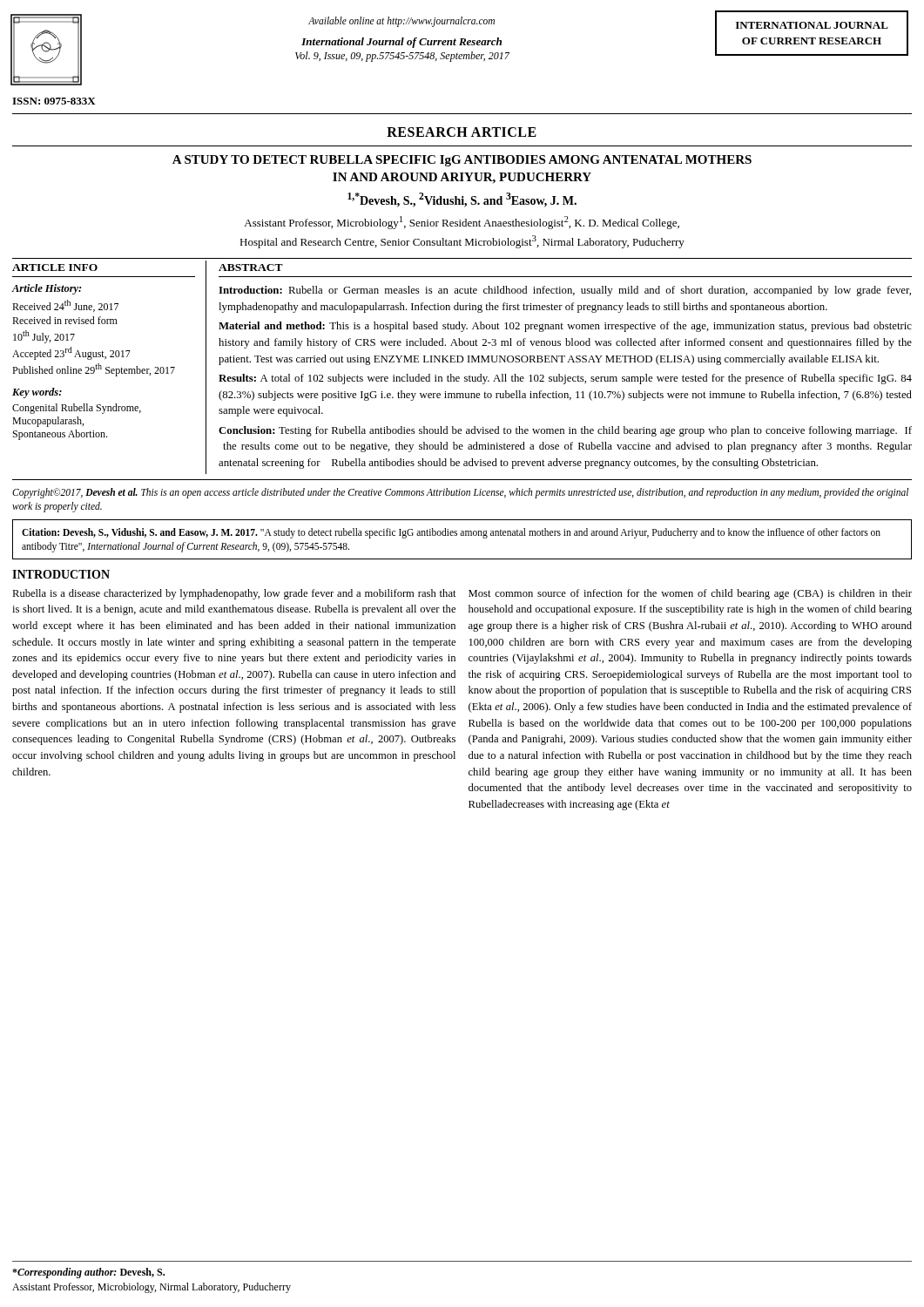Locate the text block with the text "INTERNATIONAL JOURNALOF CURRENT"
924x1307 pixels.
tap(812, 33)
